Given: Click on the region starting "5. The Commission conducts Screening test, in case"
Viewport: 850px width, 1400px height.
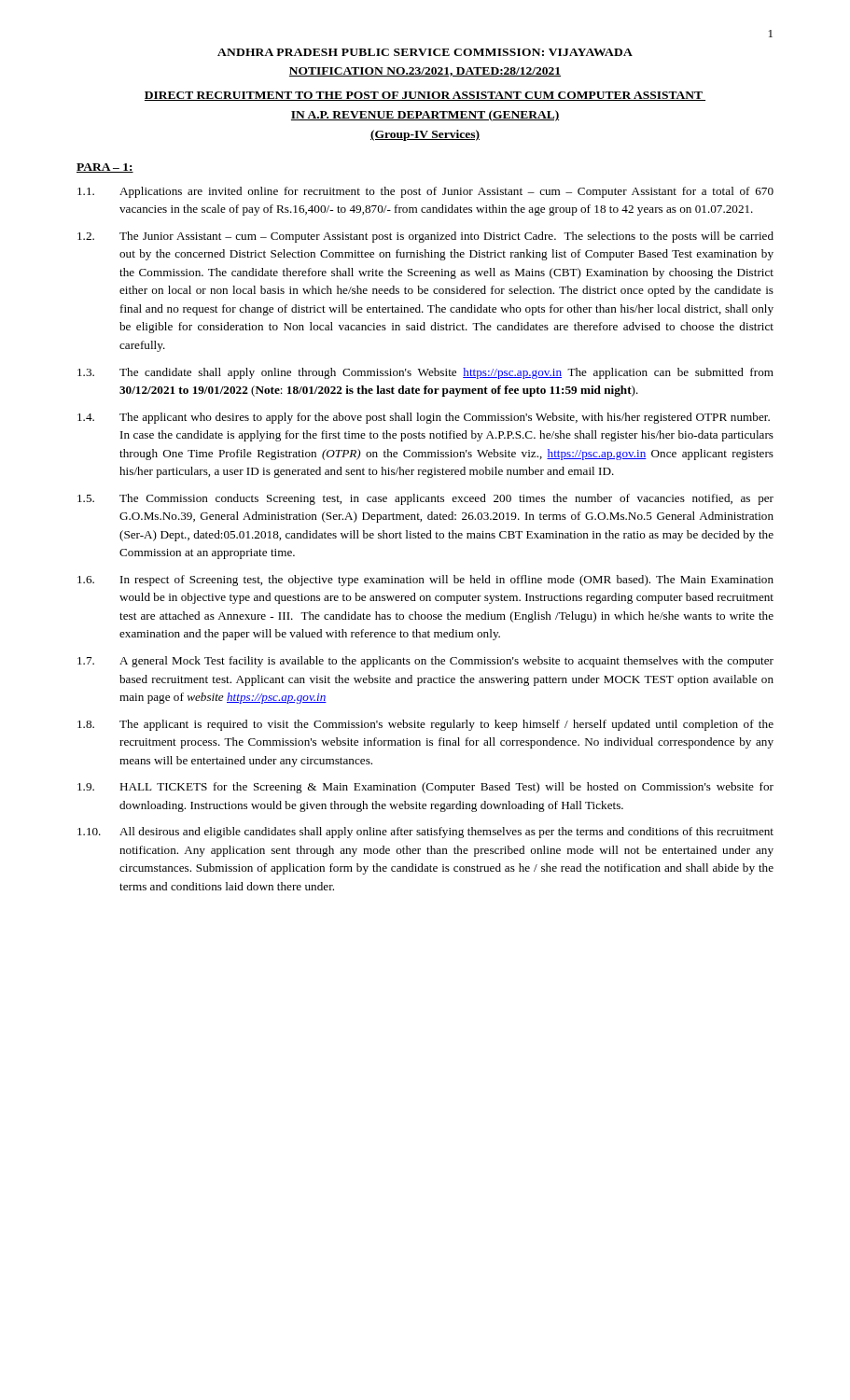Looking at the screenshot, I should (x=425, y=525).
